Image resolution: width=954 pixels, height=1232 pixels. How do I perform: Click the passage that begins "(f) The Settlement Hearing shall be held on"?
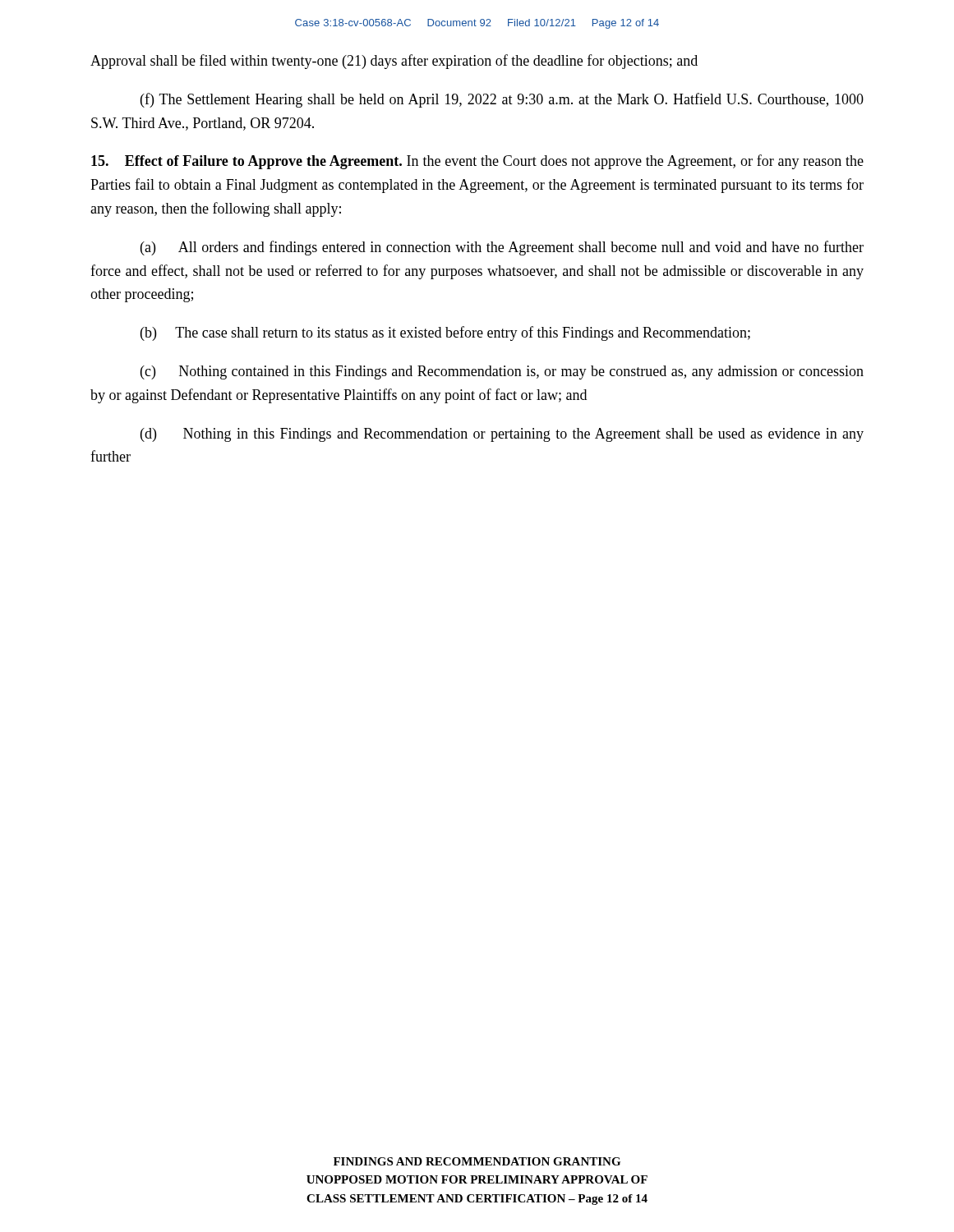(x=477, y=111)
